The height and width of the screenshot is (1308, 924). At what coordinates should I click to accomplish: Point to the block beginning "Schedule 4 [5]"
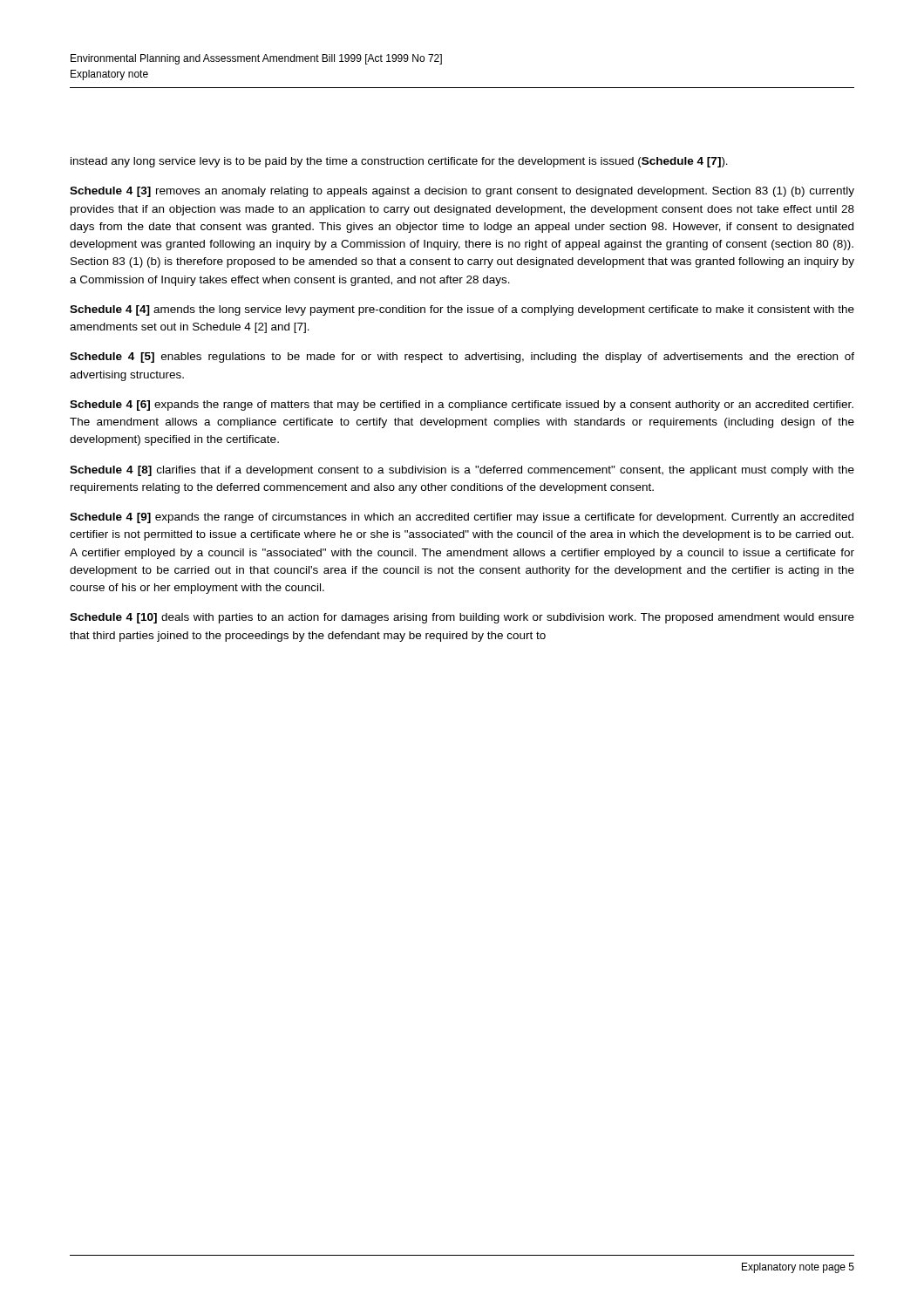pyautogui.click(x=462, y=366)
